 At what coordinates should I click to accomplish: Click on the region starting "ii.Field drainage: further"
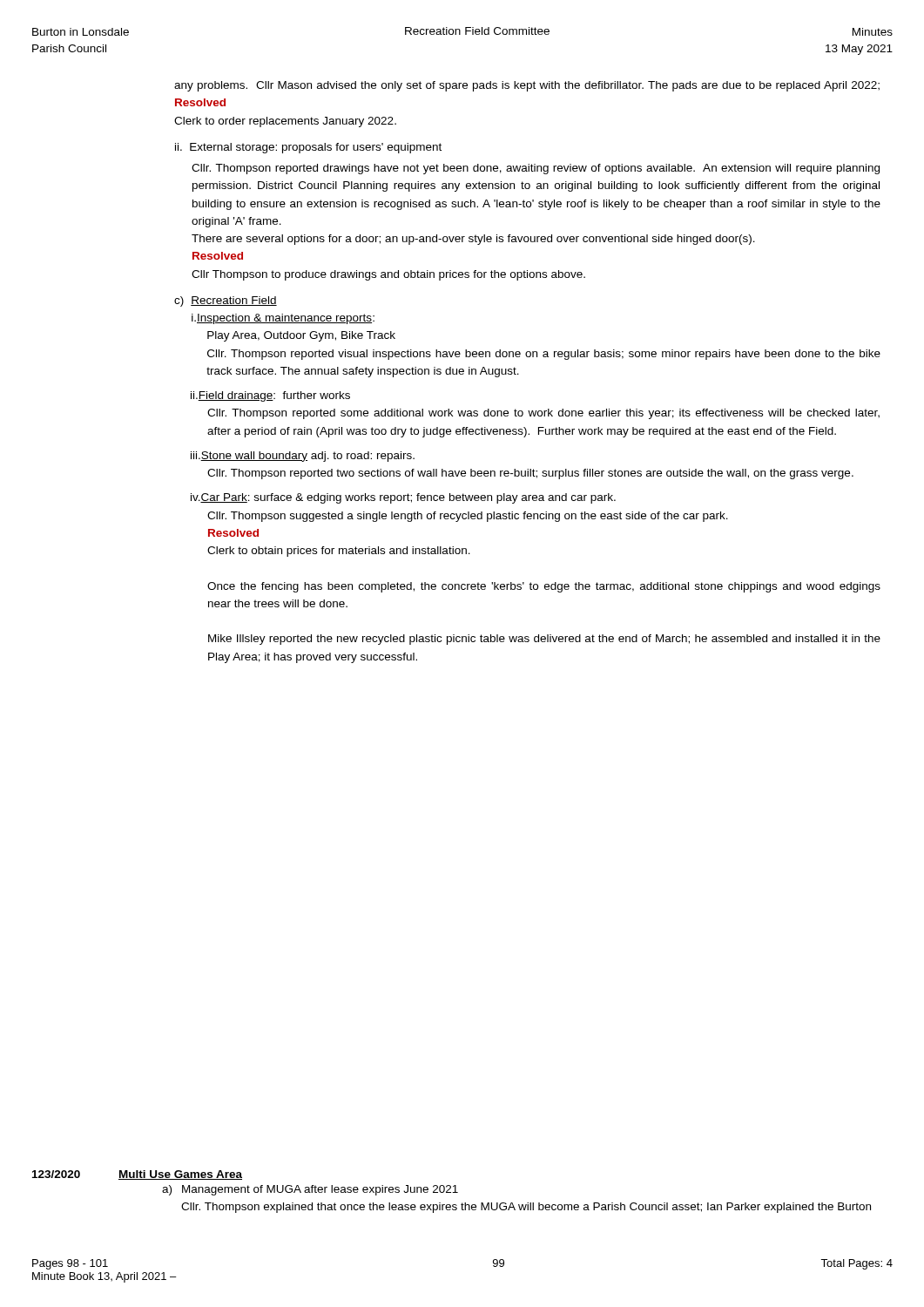tap(535, 414)
